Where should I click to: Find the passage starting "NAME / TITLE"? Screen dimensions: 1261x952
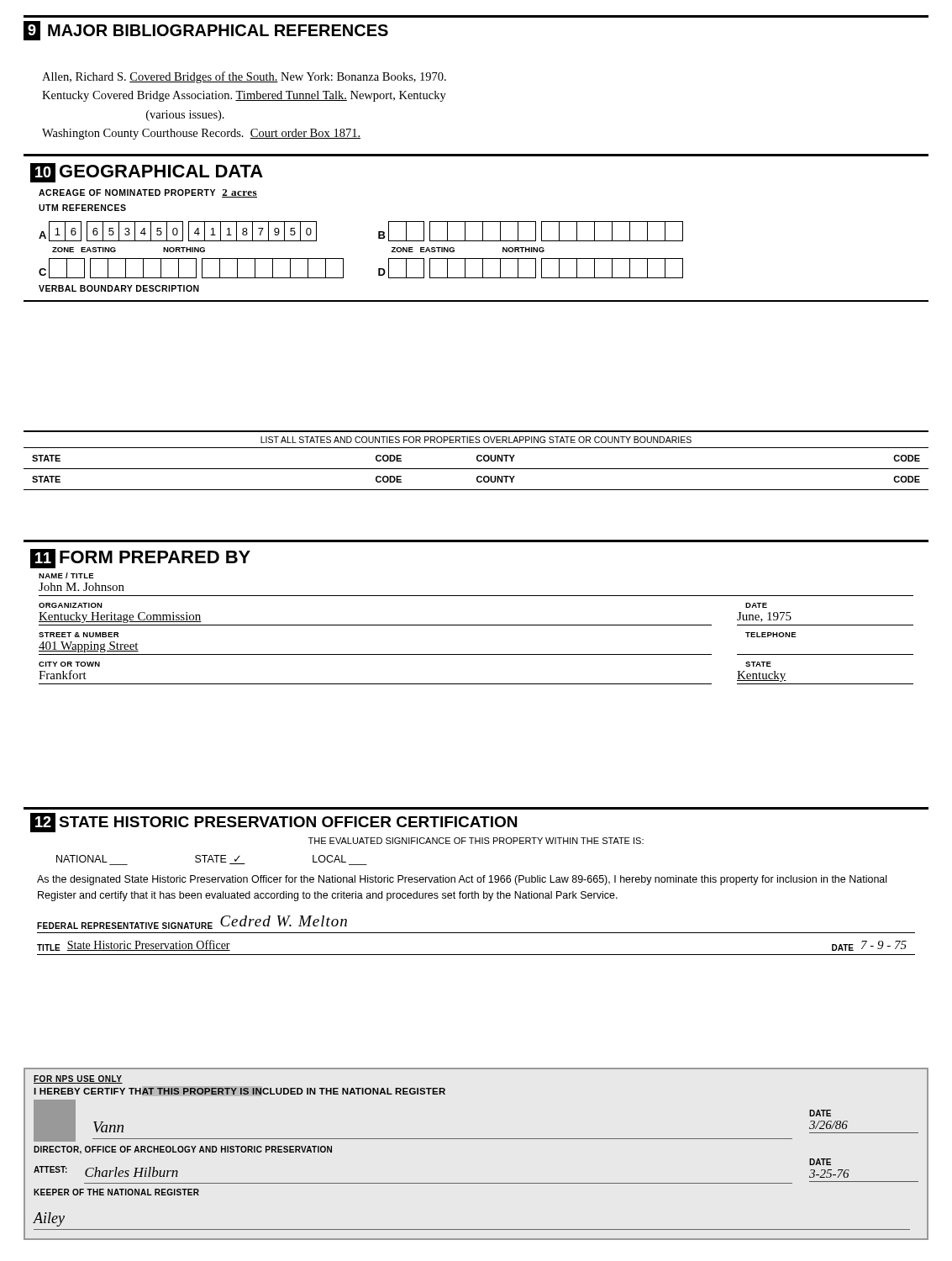[66, 575]
